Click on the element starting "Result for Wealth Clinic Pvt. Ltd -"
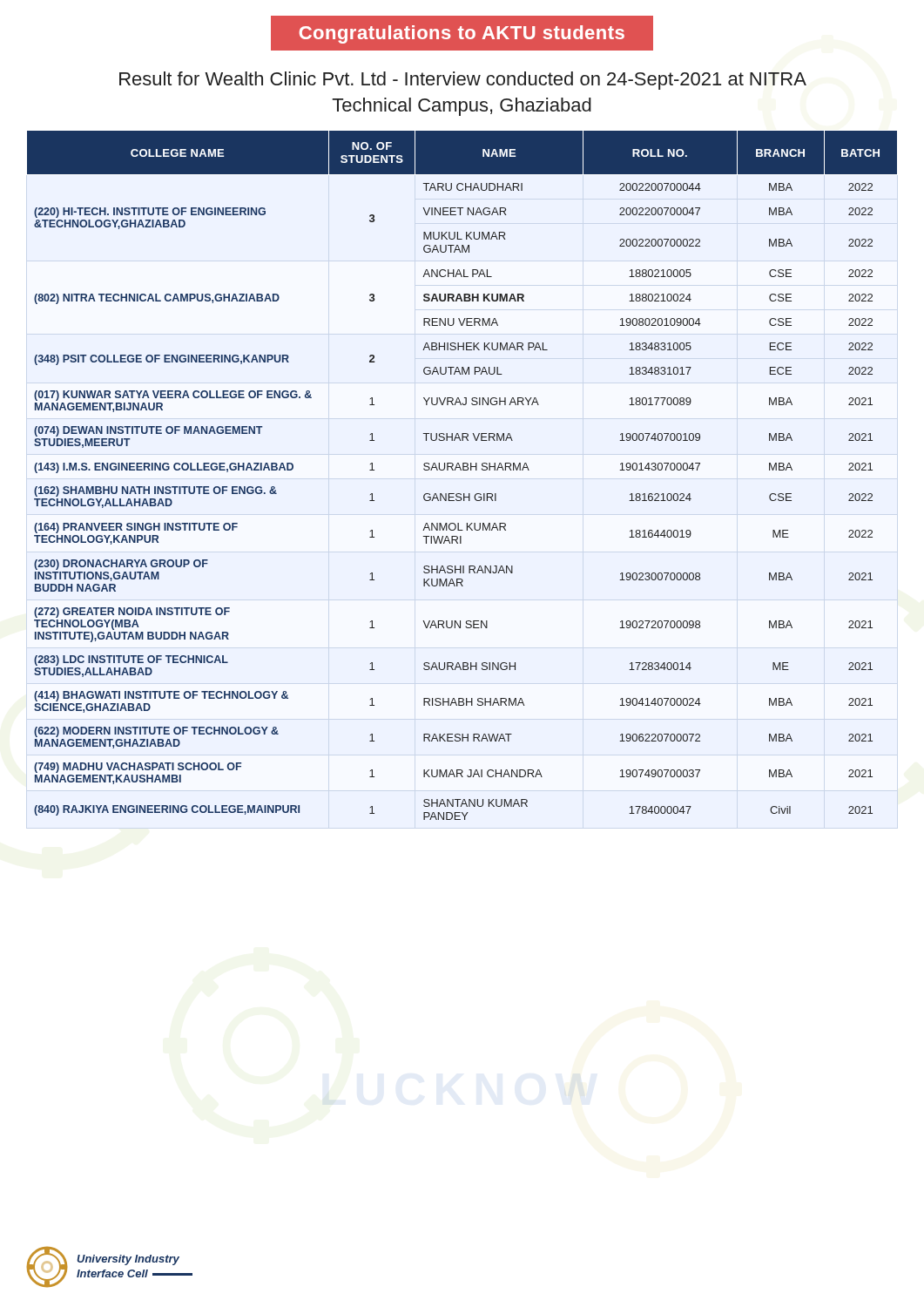This screenshot has height=1307, width=924. [x=462, y=92]
